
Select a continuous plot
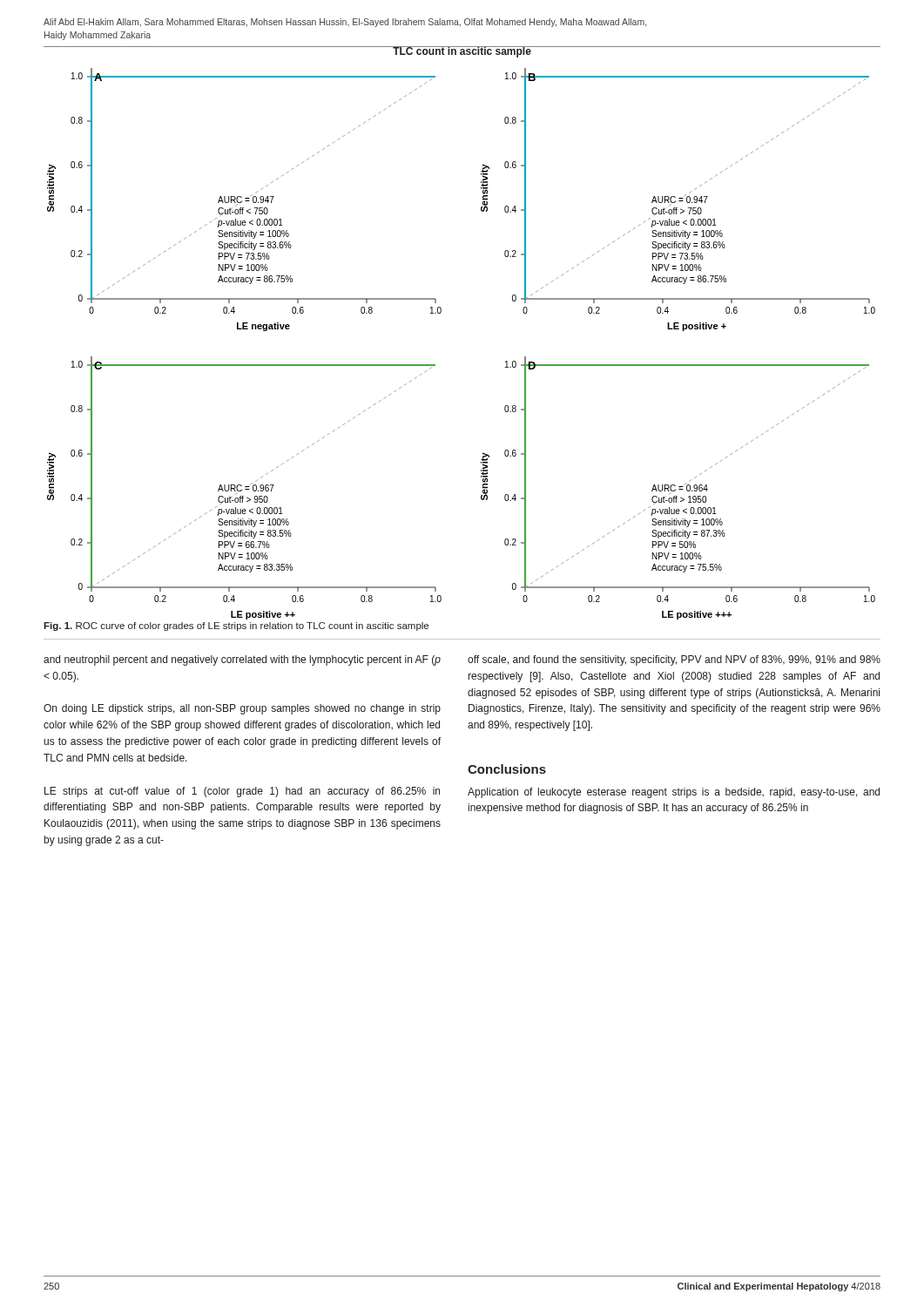click(x=462, y=337)
